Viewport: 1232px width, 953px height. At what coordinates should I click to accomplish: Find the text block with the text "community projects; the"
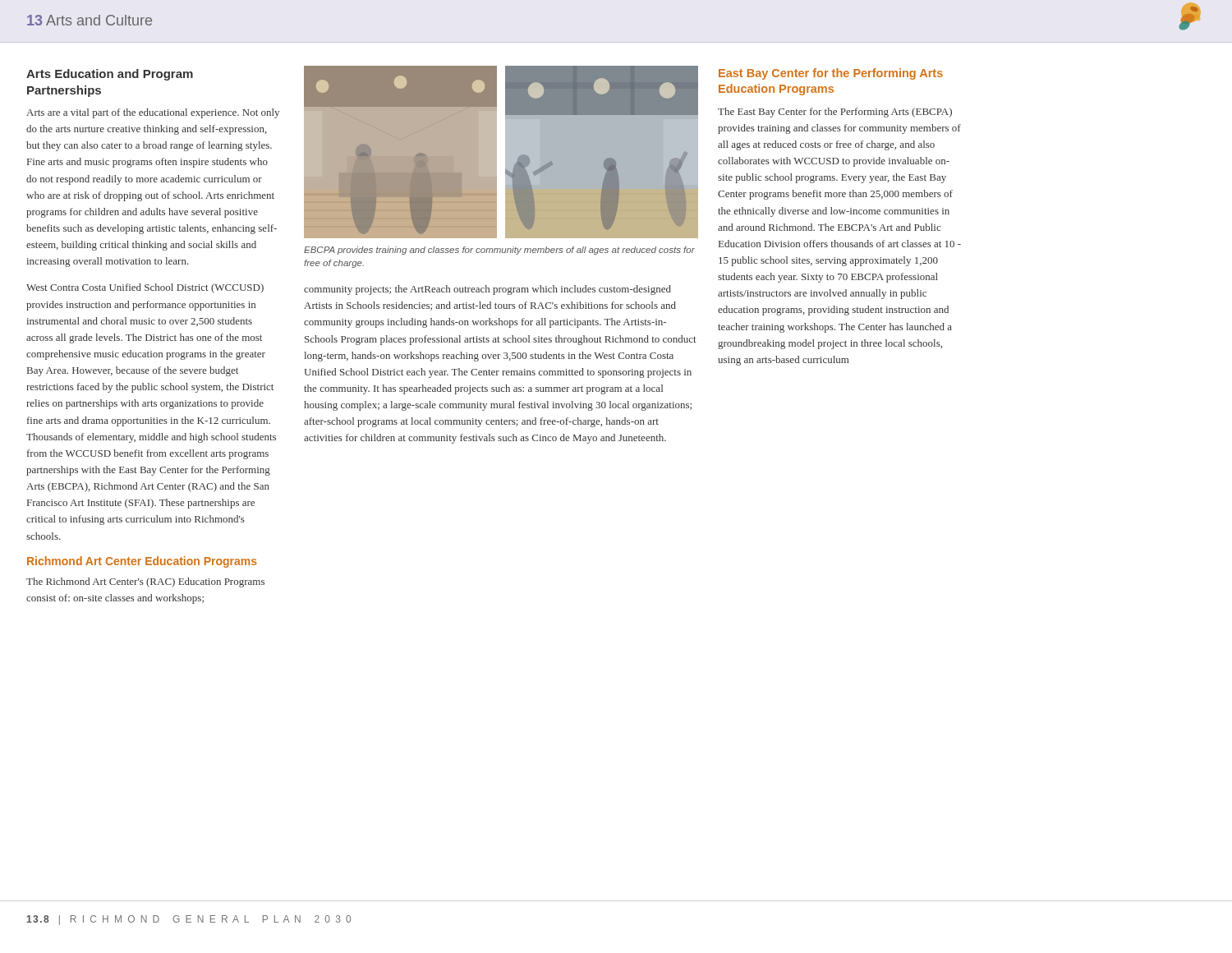501,364
